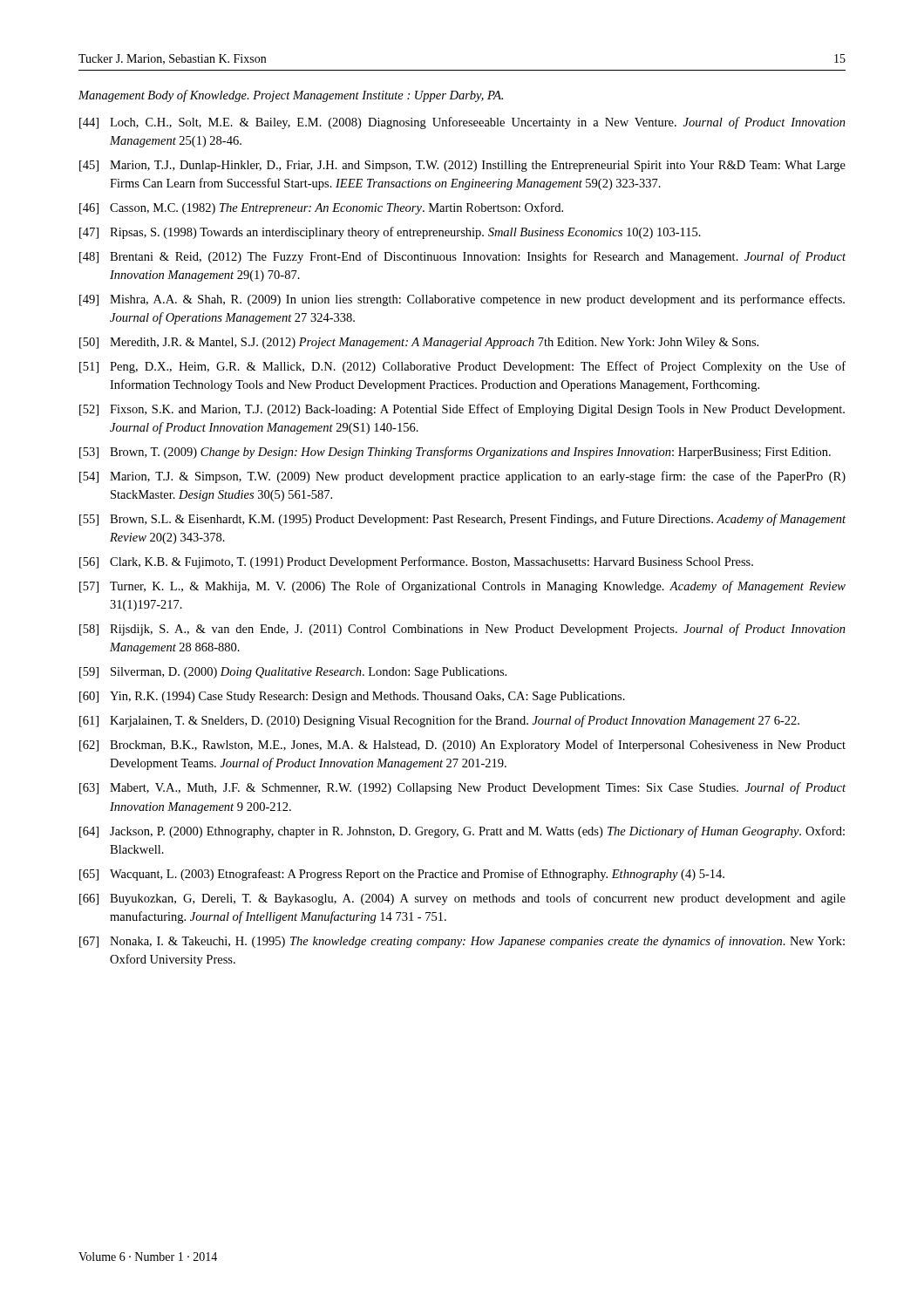Screen dimensions: 1308x924
Task: Locate the list item containing "[51] Peng, D.X., Heim, G.R. & Mallick, D.N."
Action: (462, 376)
